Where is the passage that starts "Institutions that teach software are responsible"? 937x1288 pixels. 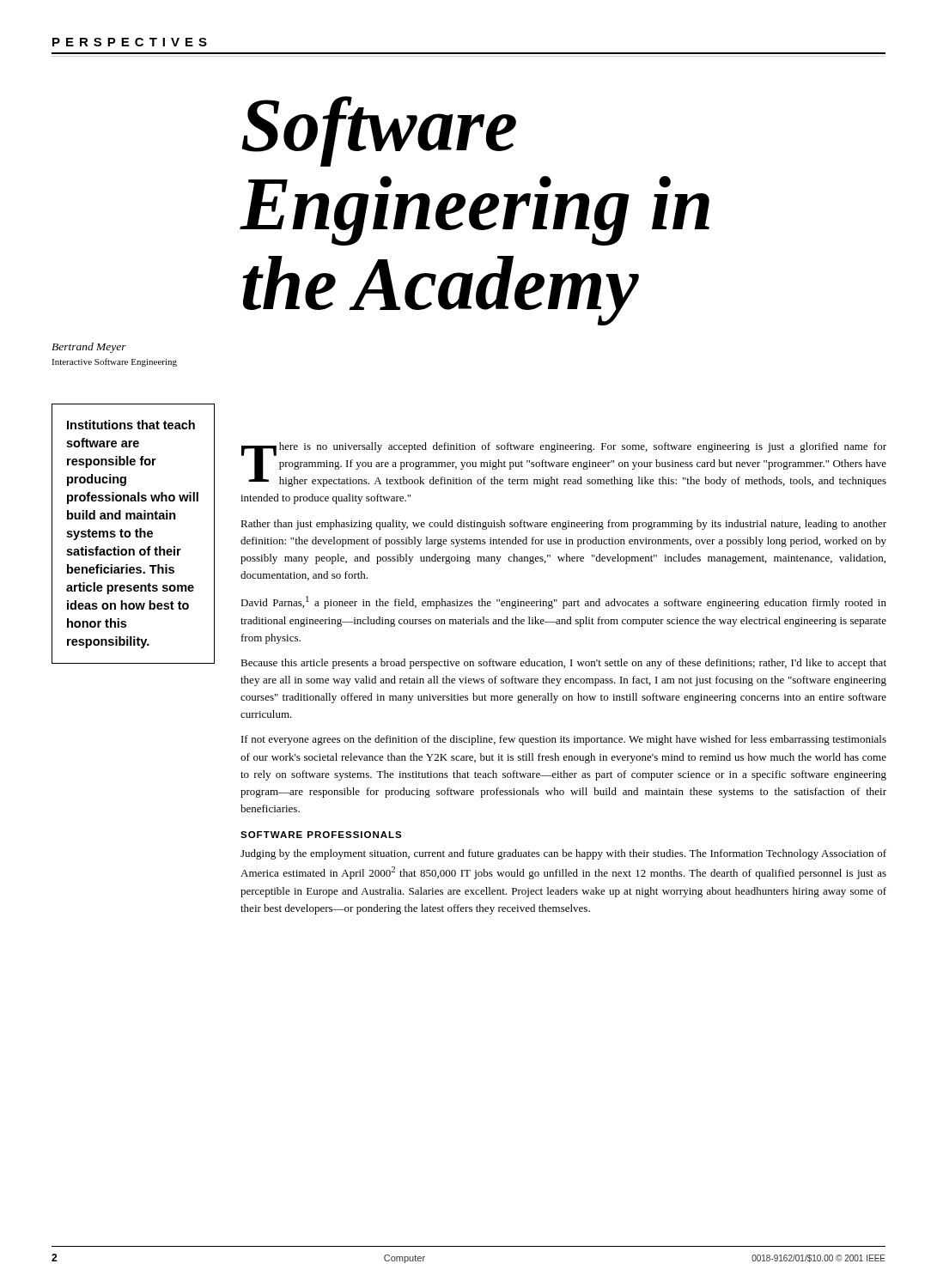[x=133, y=534]
